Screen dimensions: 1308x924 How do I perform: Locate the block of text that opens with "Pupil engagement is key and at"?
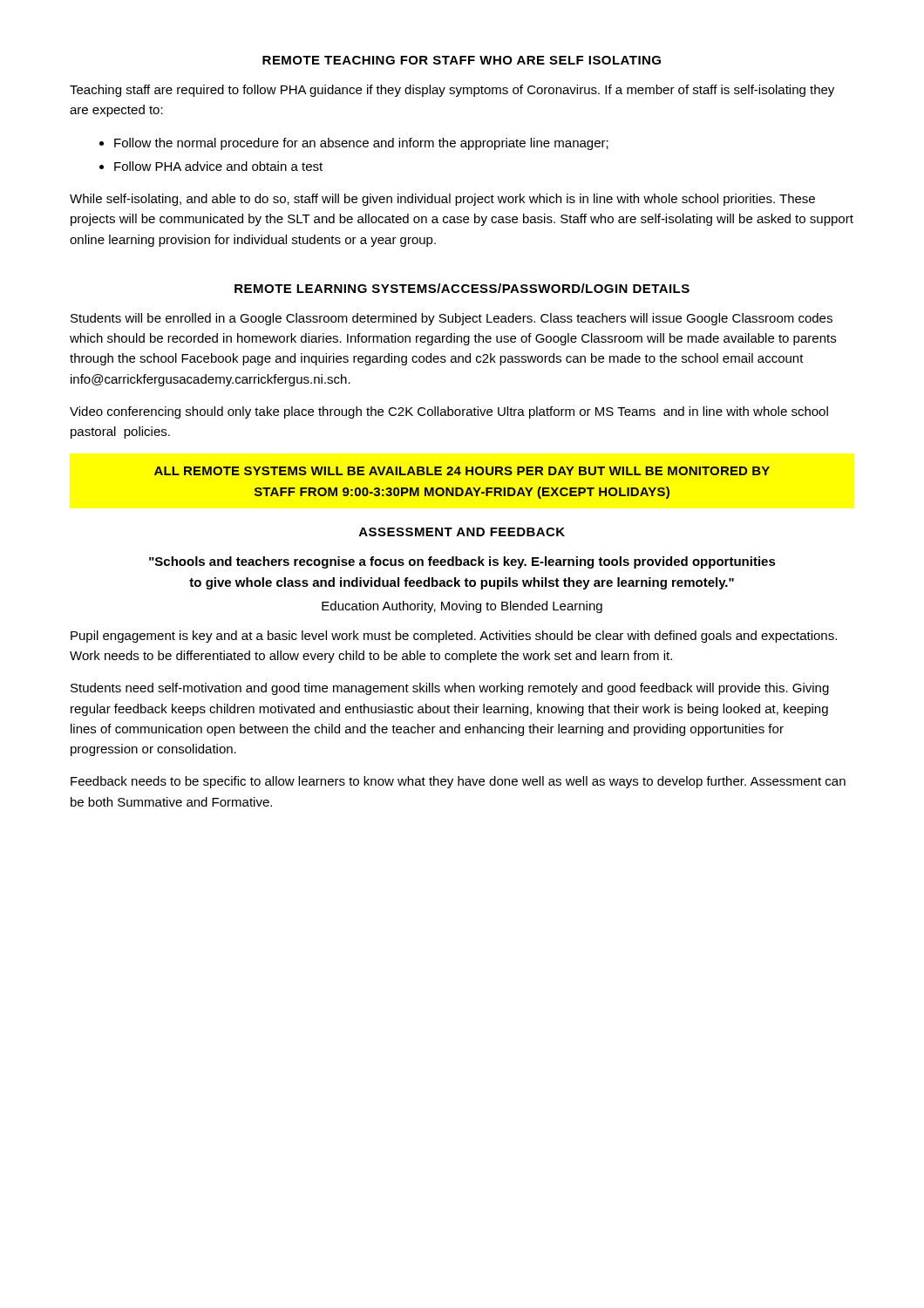tap(454, 645)
